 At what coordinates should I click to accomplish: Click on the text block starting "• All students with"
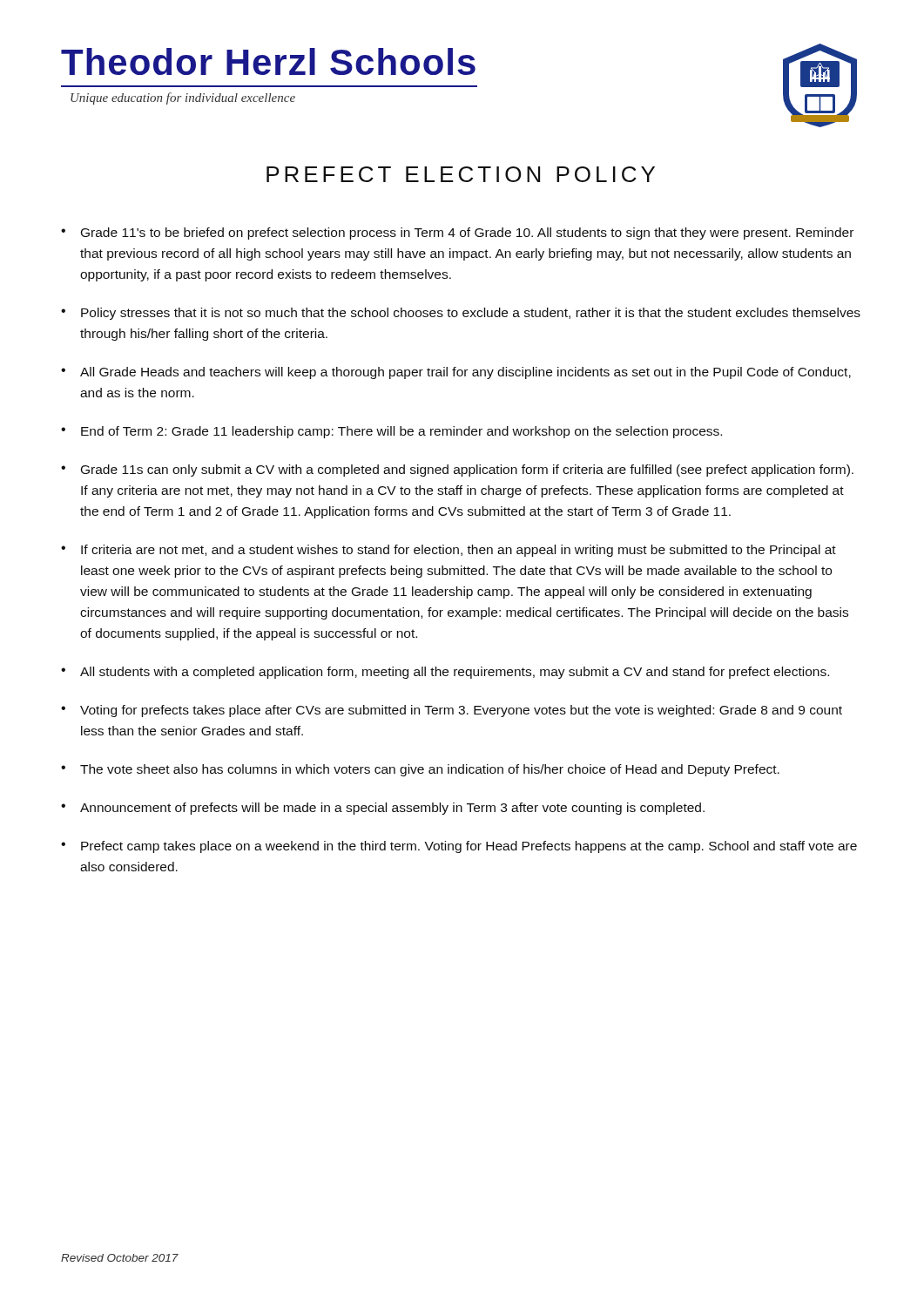click(x=446, y=672)
